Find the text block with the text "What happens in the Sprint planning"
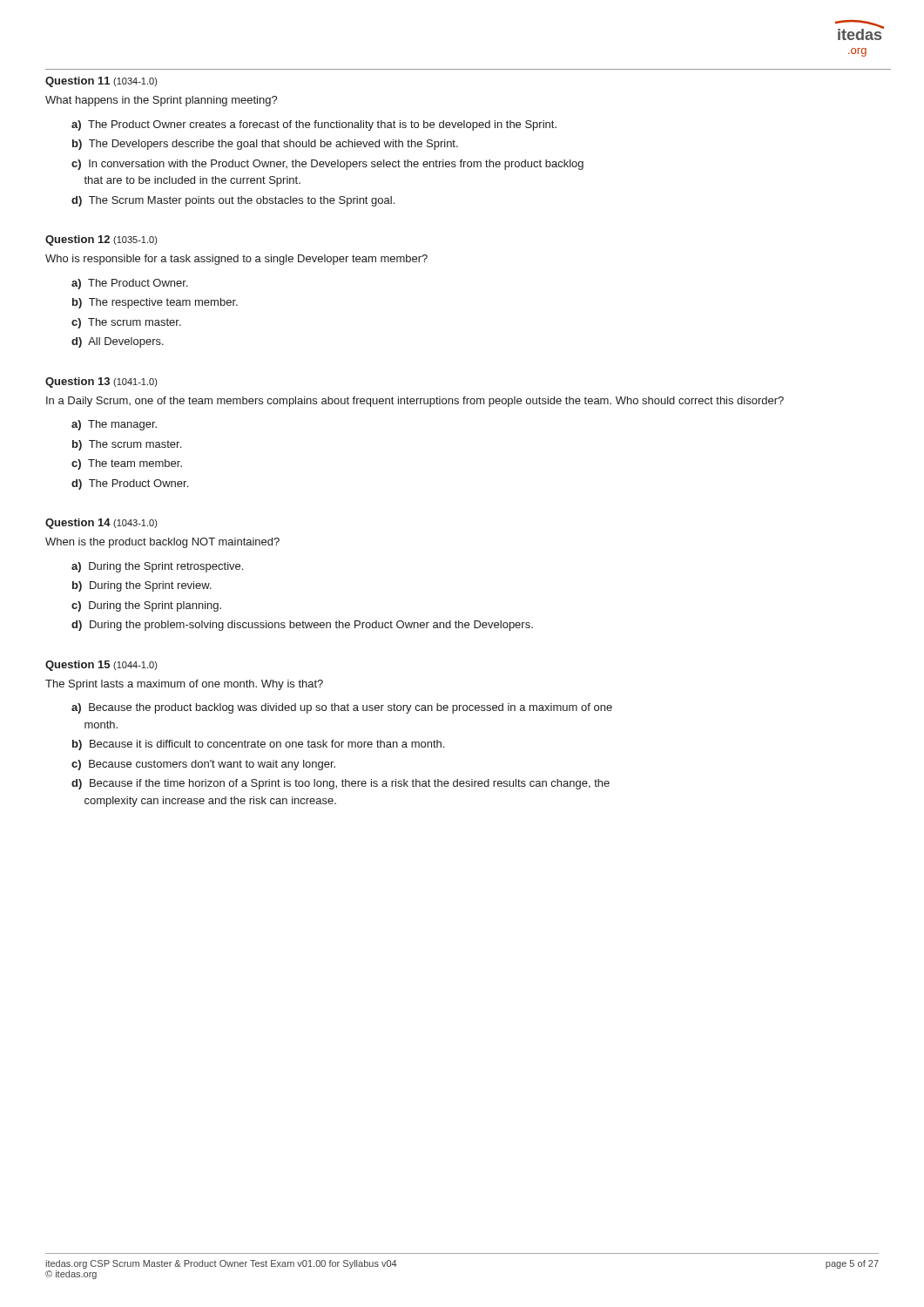Image resolution: width=924 pixels, height=1307 pixels. pos(161,100)
